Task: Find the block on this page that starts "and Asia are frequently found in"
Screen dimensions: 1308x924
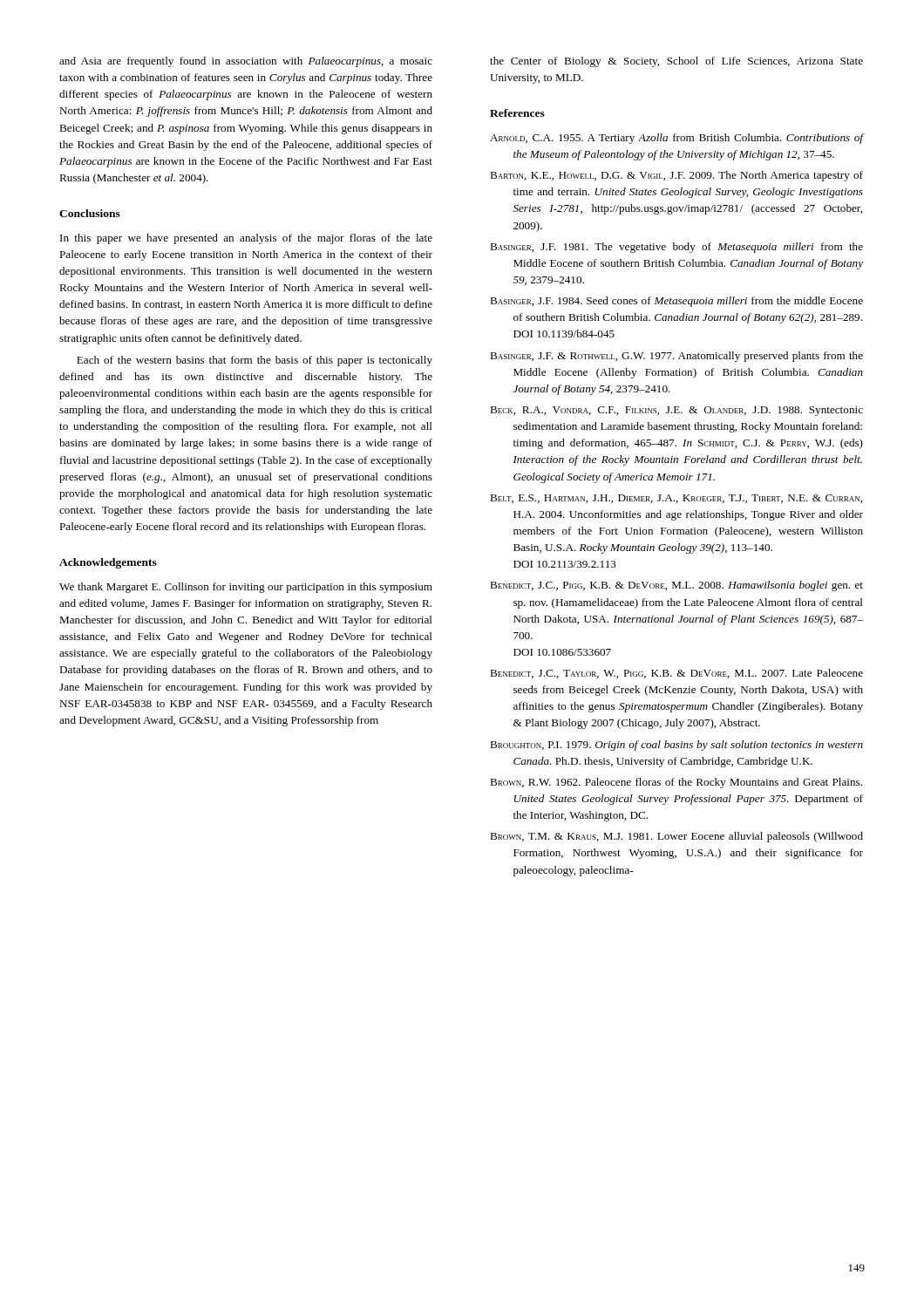Action: (x=246, y=119)
